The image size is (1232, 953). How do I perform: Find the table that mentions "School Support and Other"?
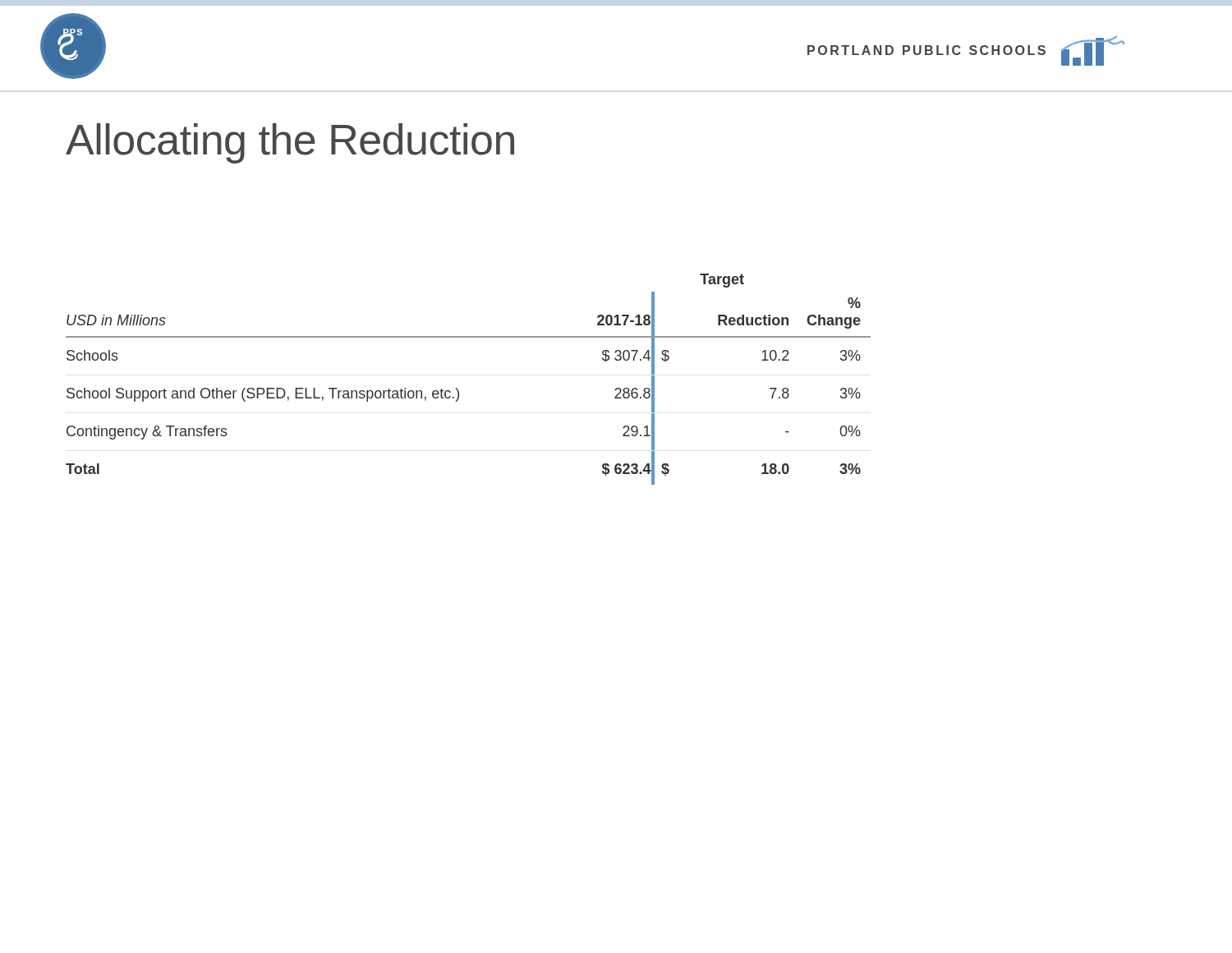[x=468, y=378]
